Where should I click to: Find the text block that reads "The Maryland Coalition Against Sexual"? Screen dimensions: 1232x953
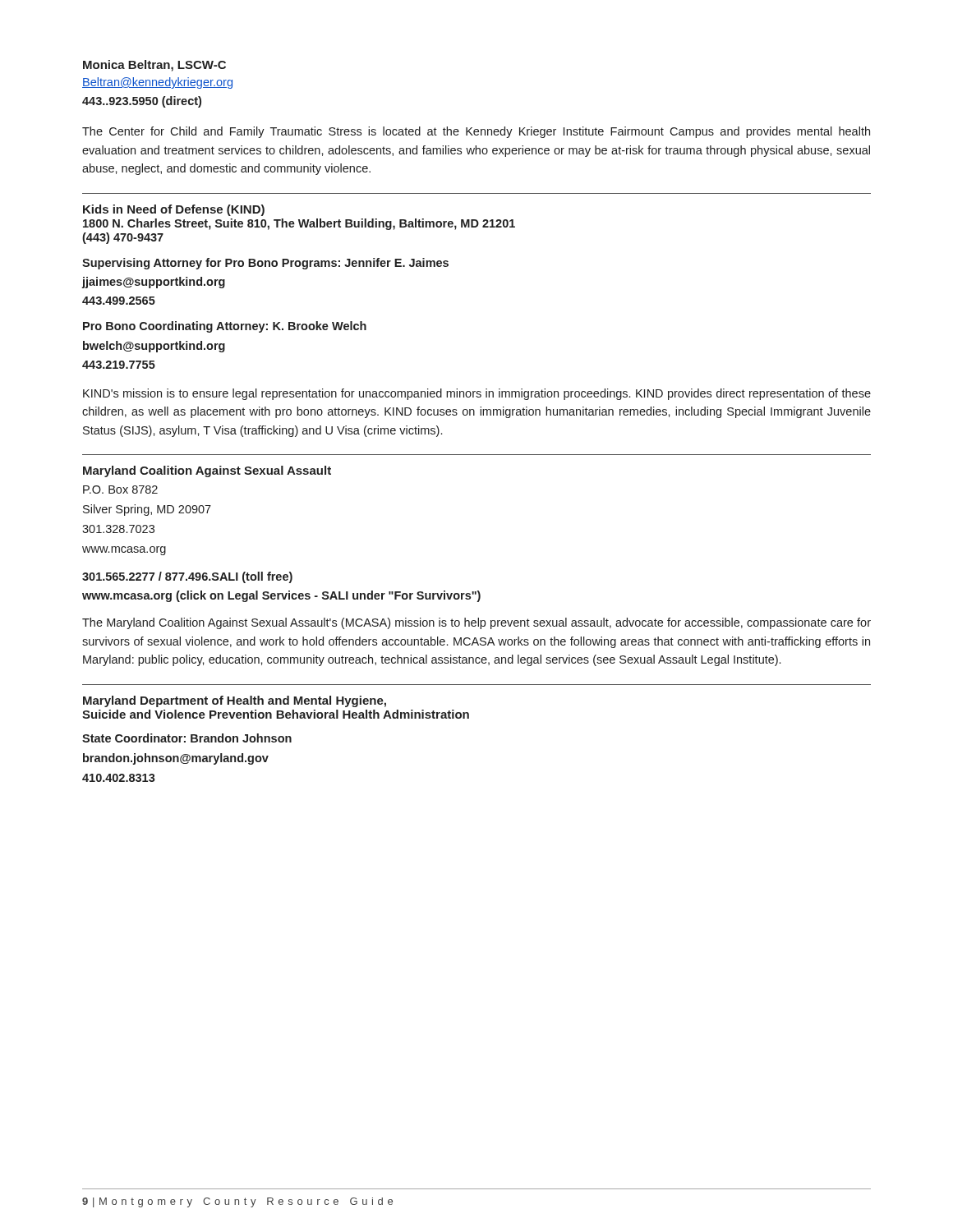tap(476, 641)
